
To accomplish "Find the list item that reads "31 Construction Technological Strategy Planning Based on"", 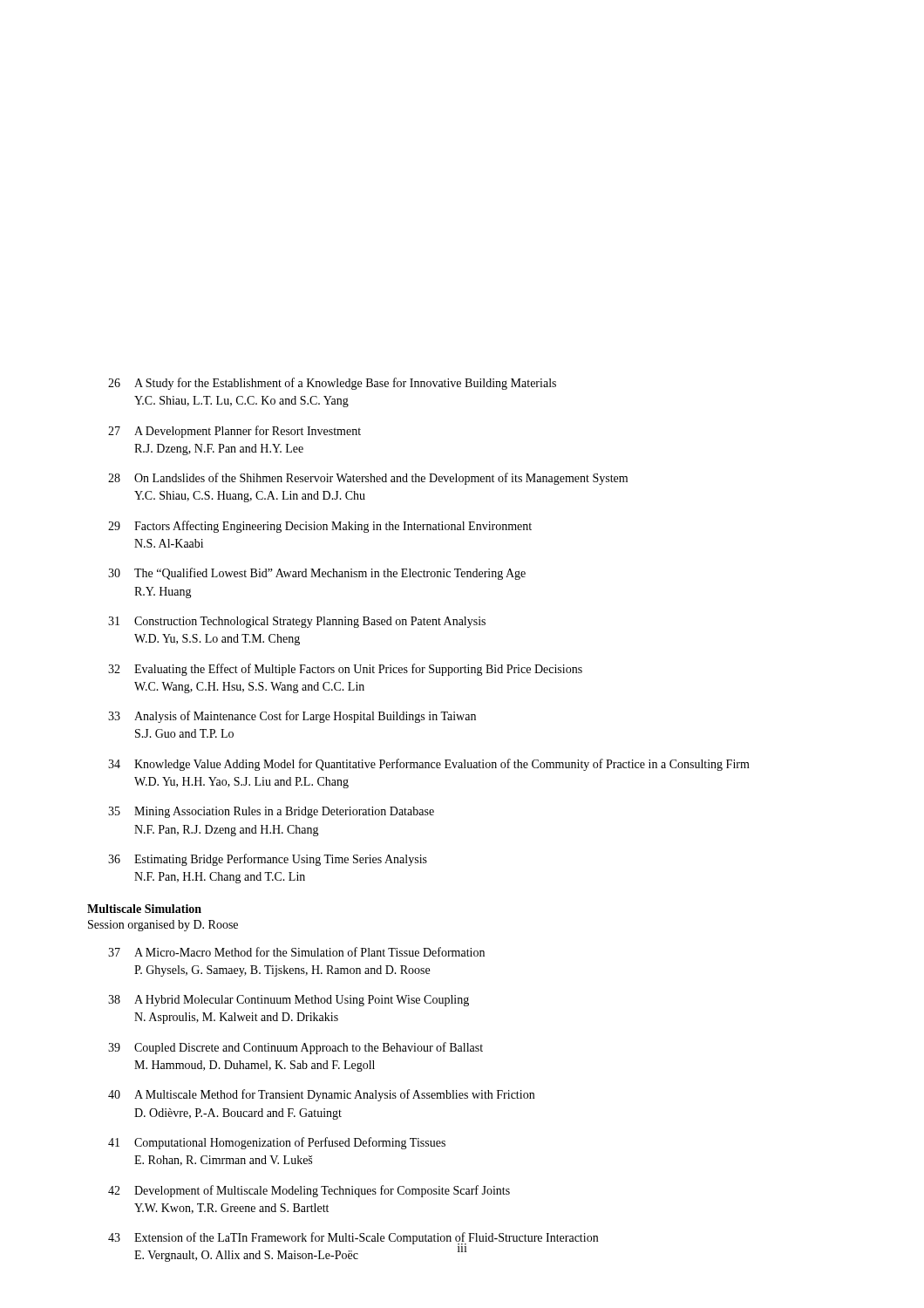I will click(x=462, y=631).
